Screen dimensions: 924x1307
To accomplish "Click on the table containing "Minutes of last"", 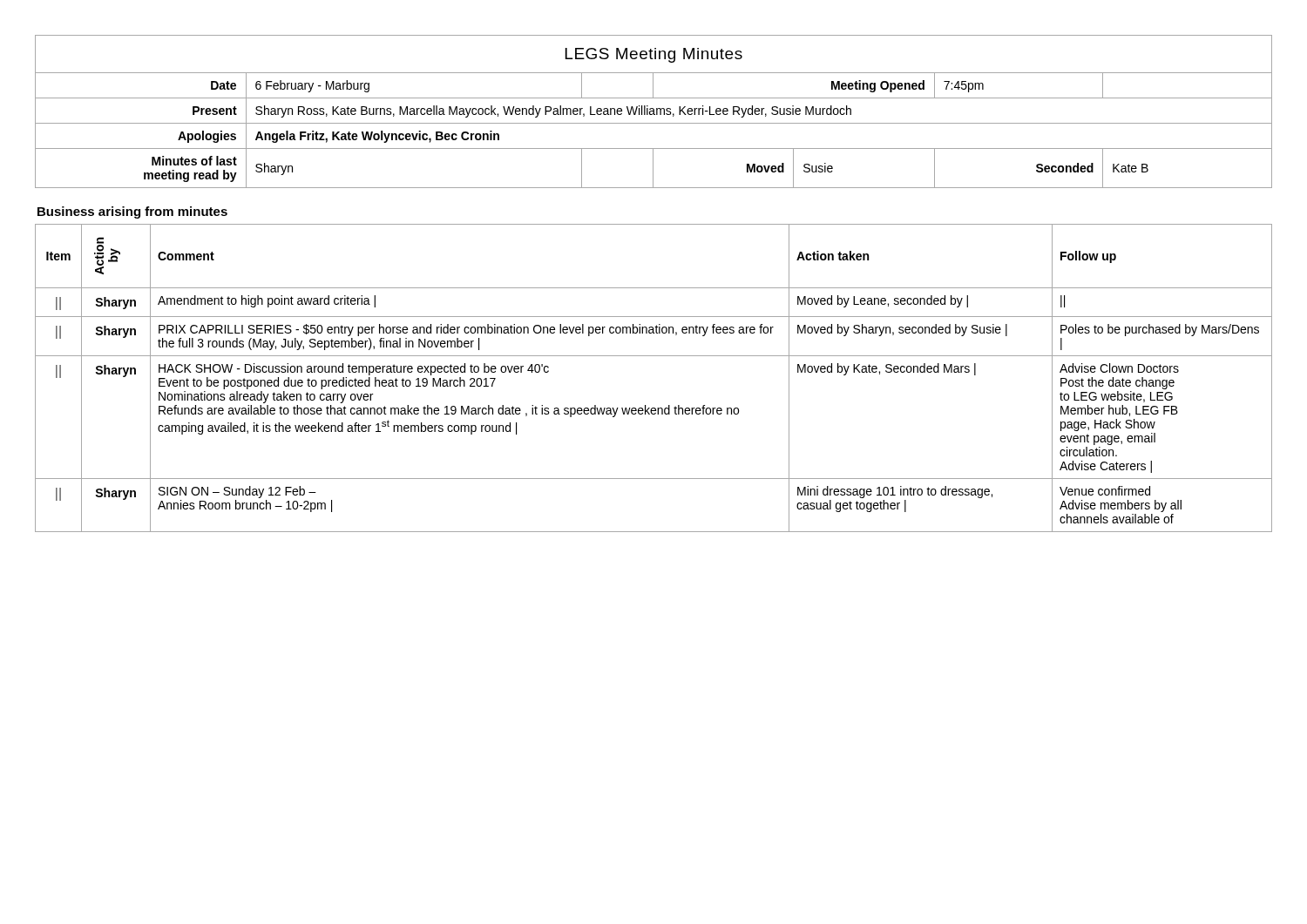I will (654, 111).
